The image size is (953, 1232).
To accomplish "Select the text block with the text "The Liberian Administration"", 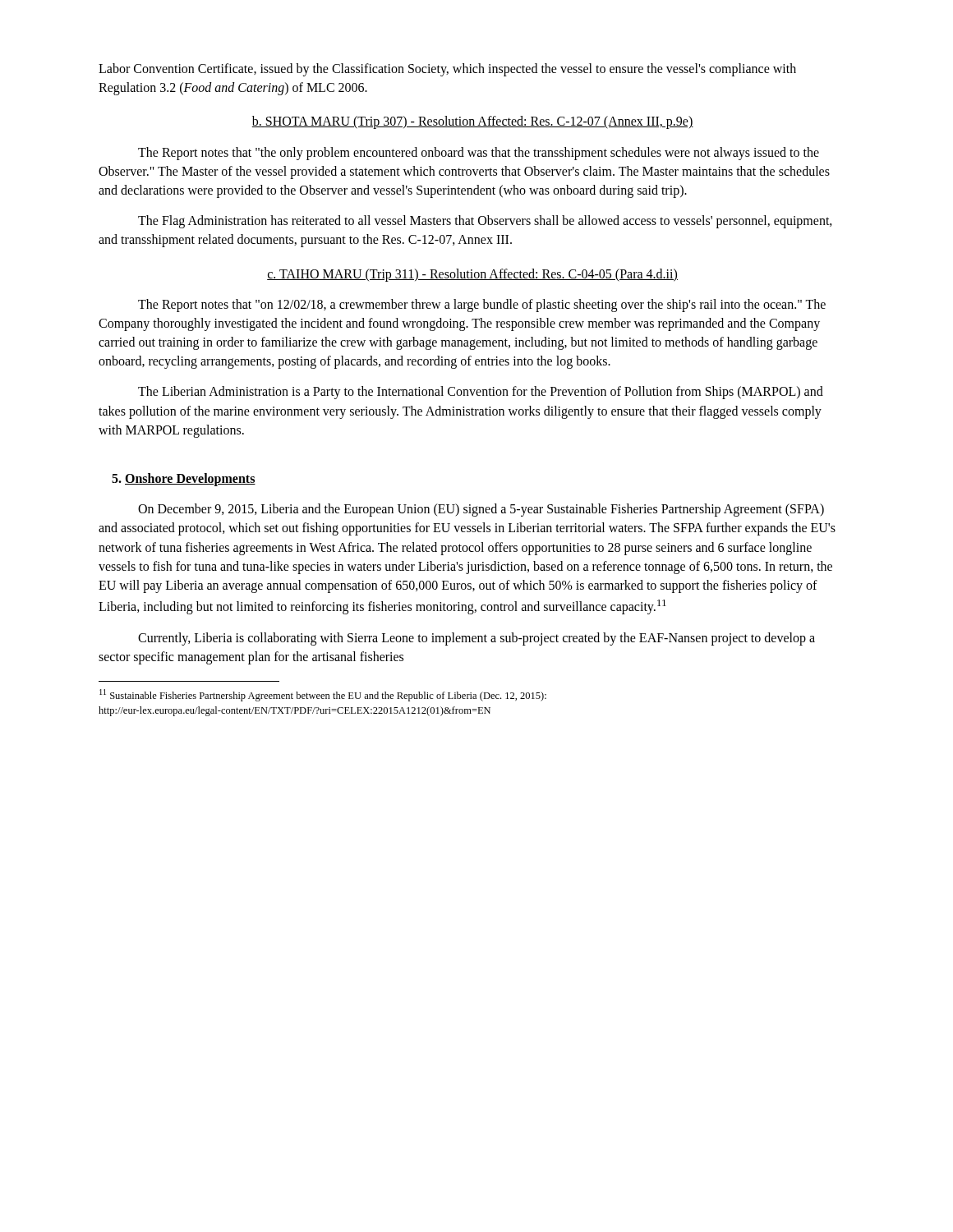I will point(461,411).
